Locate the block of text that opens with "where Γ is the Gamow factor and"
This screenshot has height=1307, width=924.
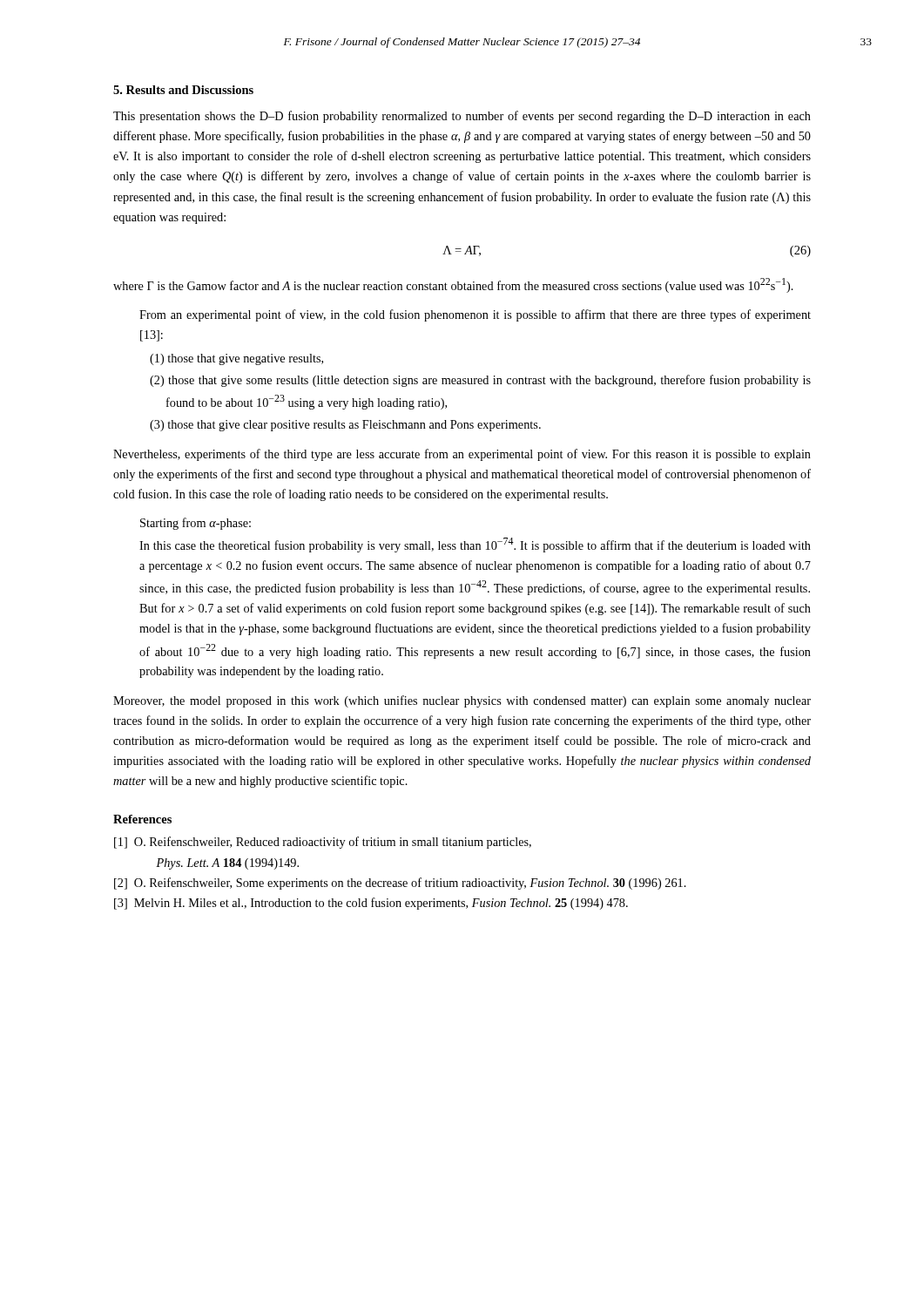coord(453,284)
